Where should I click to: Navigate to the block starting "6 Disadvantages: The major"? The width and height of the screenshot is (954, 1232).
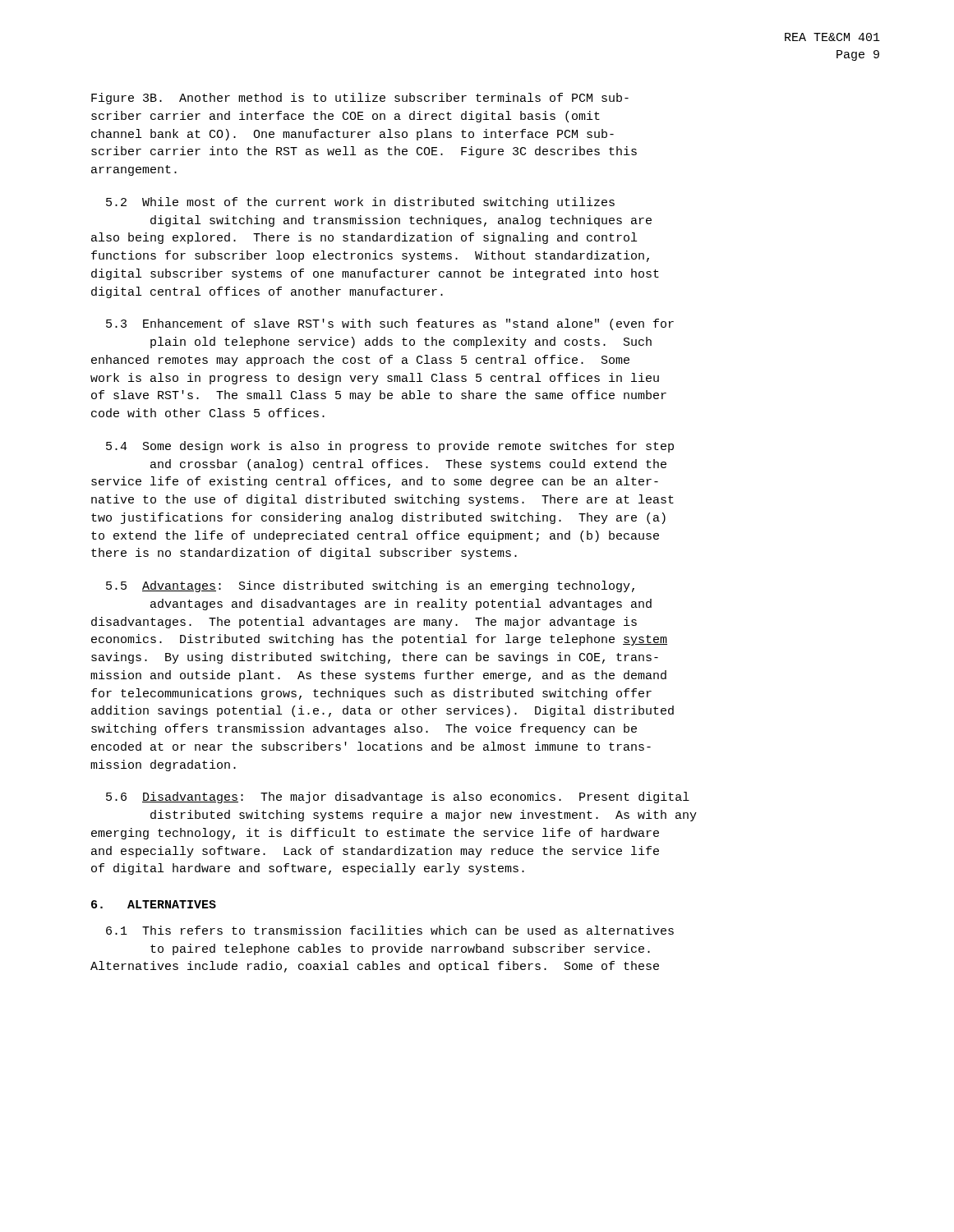click(394, 834)
